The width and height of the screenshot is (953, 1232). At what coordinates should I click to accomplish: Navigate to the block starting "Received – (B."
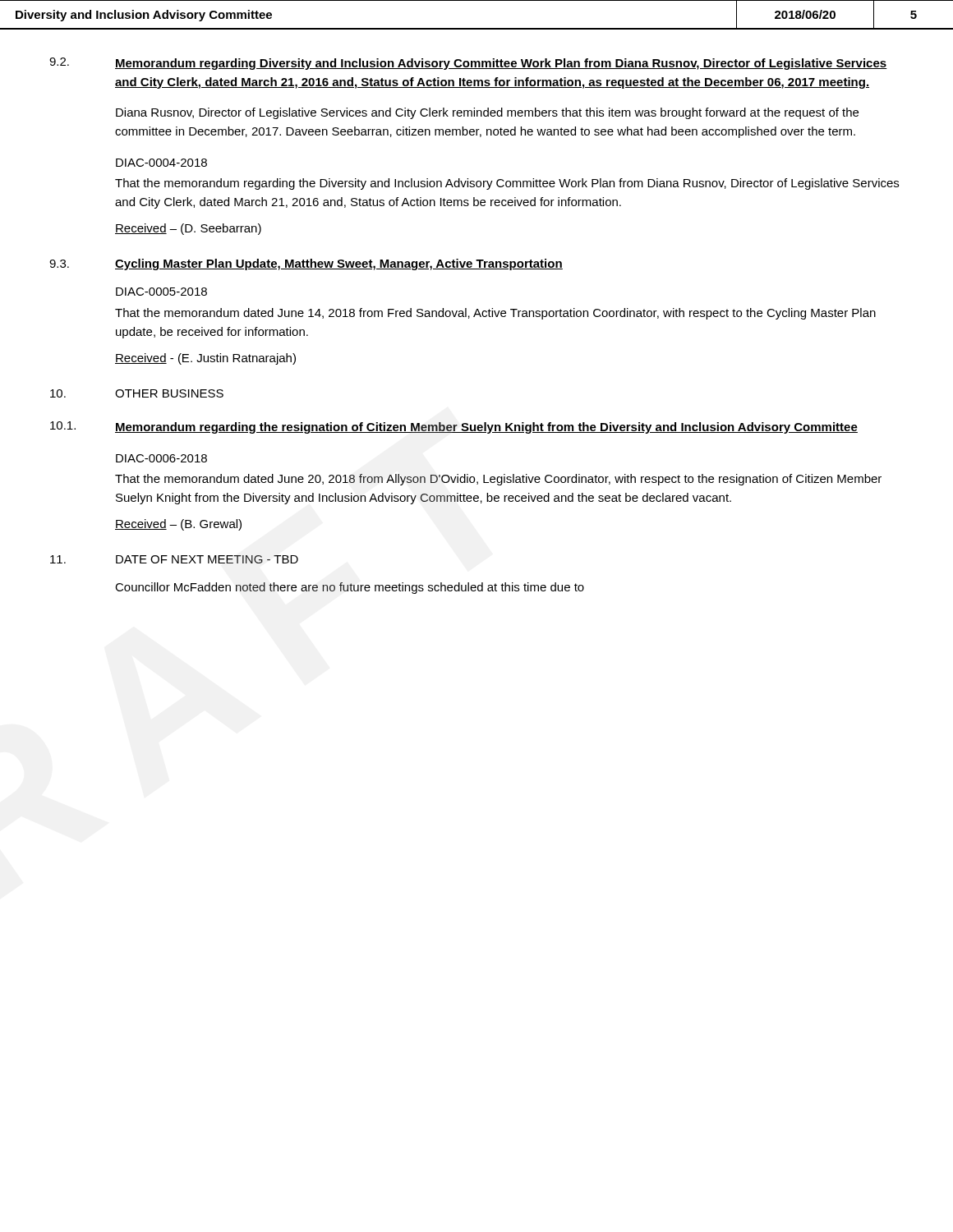coord(179,524)
